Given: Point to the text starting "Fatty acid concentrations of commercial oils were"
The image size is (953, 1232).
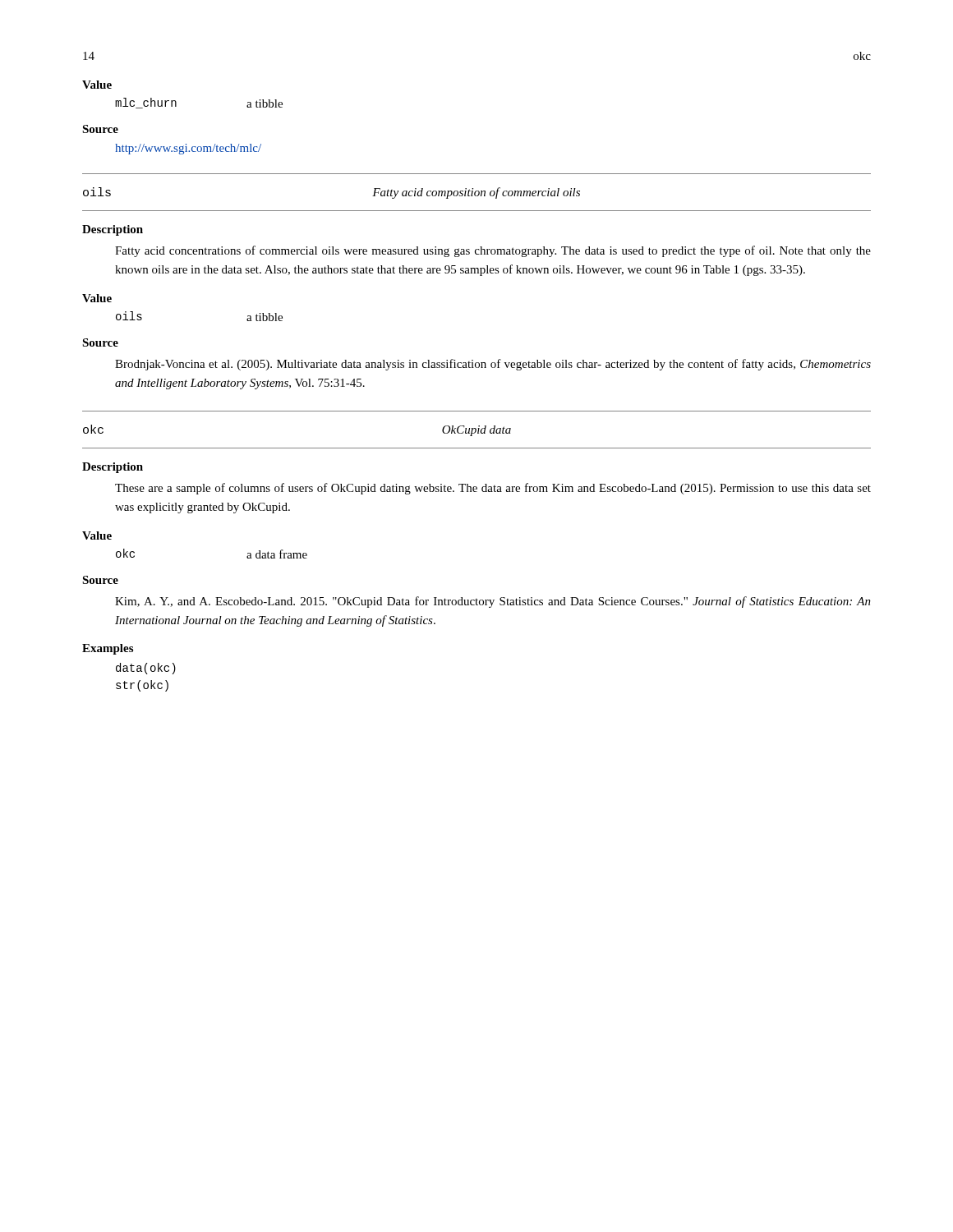Looking at the screenshot, I should pyautogui.click(x=493, y=260).
